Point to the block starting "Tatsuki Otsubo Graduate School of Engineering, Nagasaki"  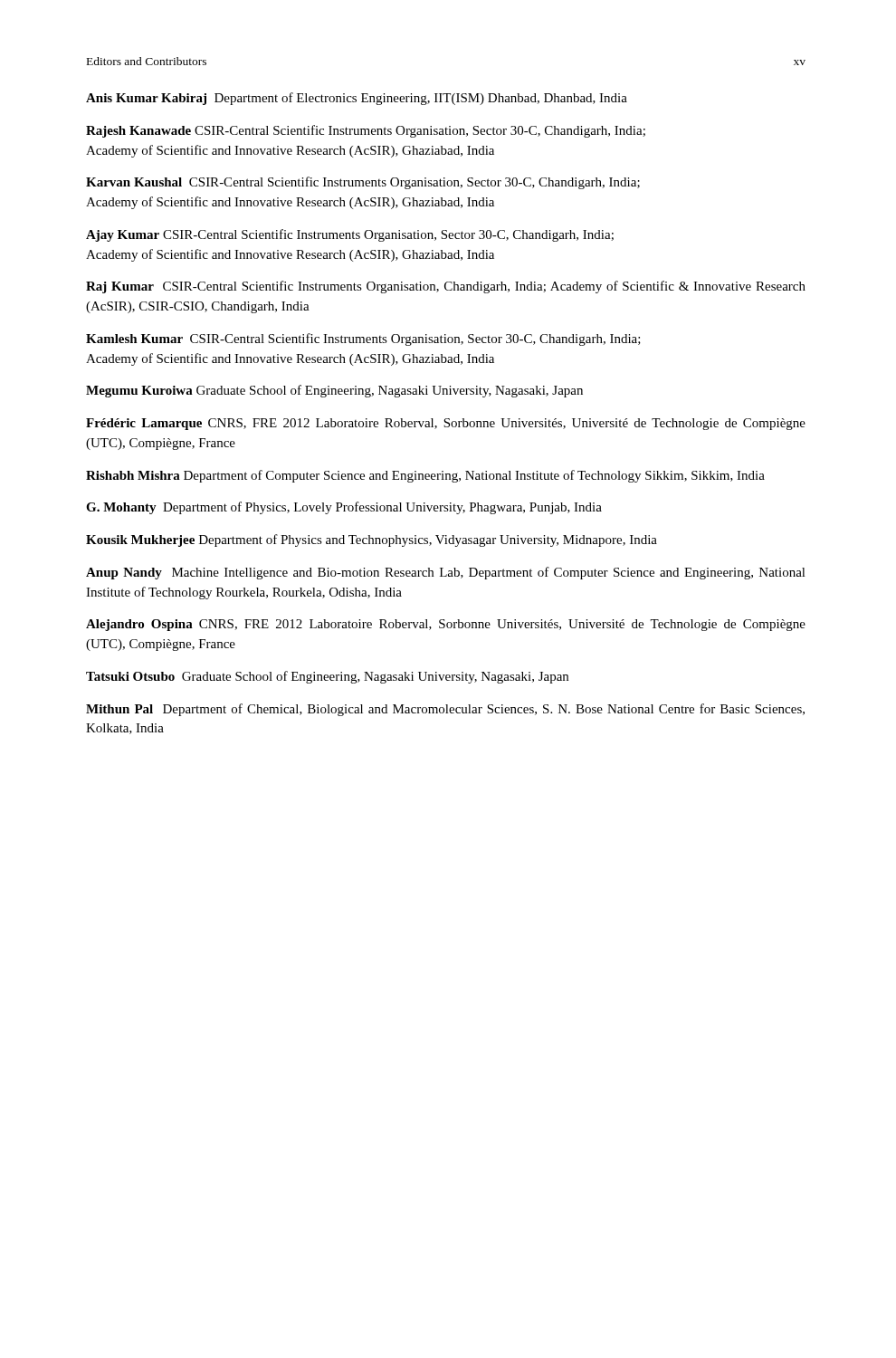point(328,676)
